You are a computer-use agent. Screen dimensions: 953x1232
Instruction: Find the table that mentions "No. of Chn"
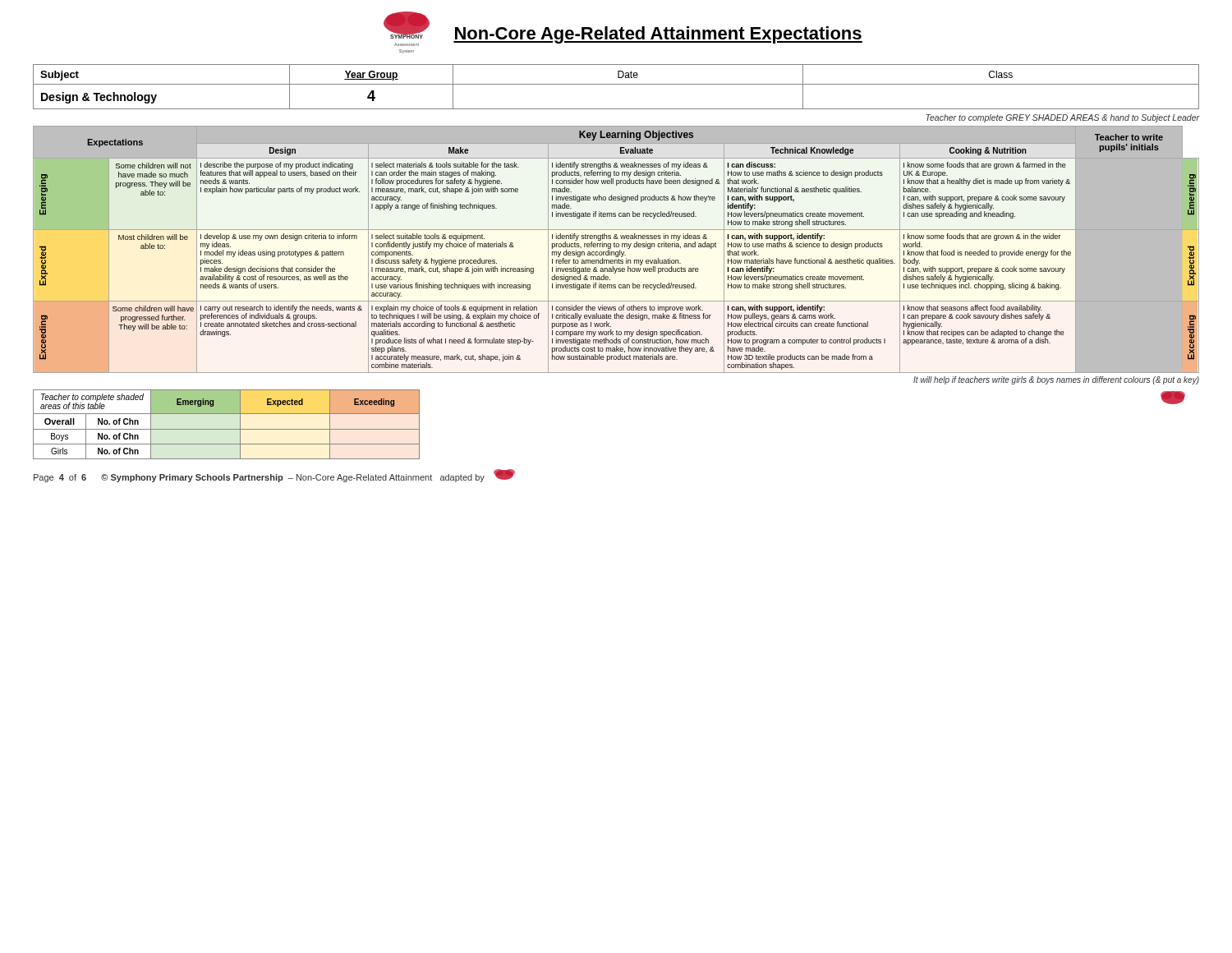(x=226, y=424)
